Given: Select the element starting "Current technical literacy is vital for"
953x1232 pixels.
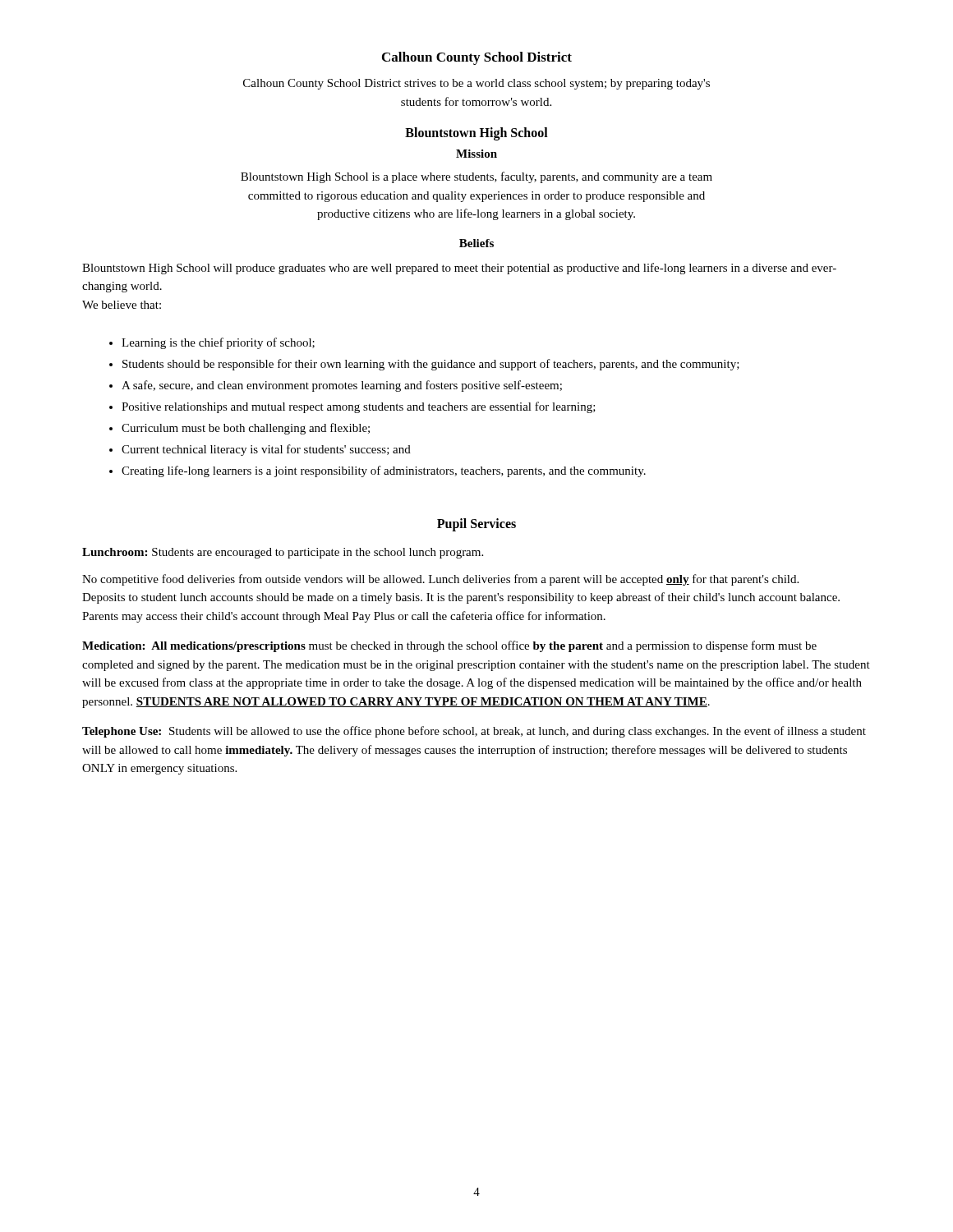Looking at the screenshot, I should 266,449.
